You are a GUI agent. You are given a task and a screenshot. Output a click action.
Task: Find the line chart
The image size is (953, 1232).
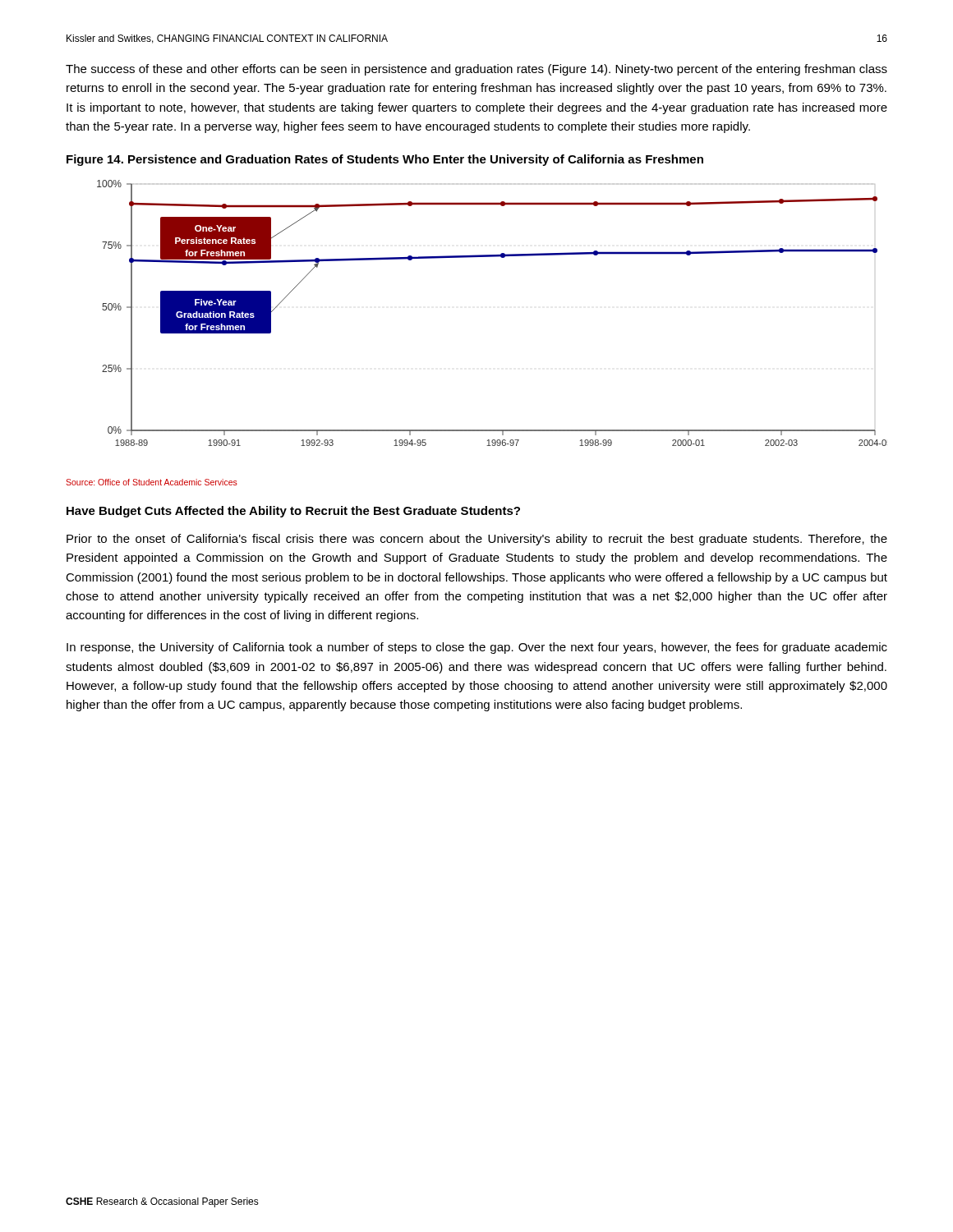476,325
